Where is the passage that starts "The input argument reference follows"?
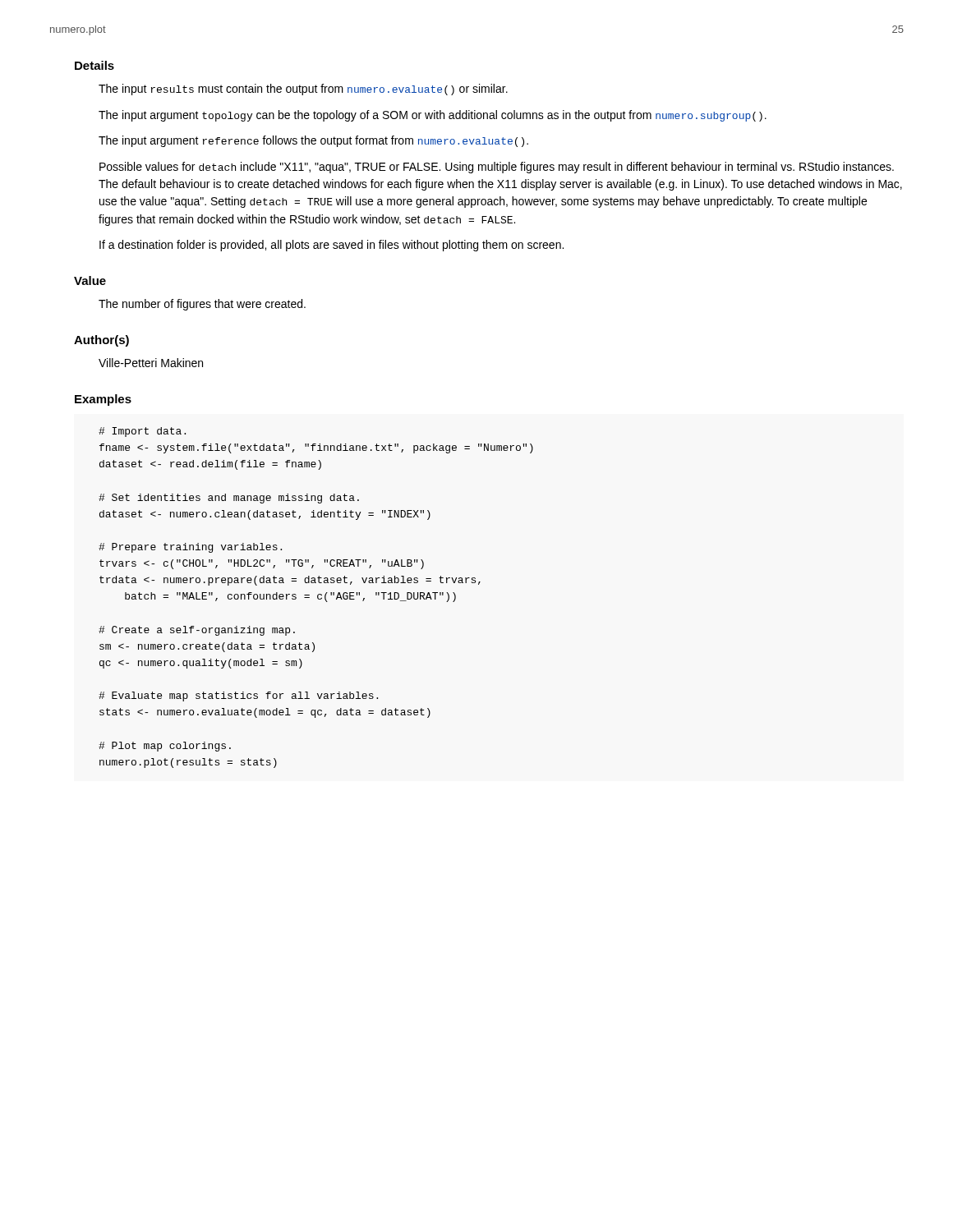The height and width of the screenshot is (1232, 953). pos(314,141)
